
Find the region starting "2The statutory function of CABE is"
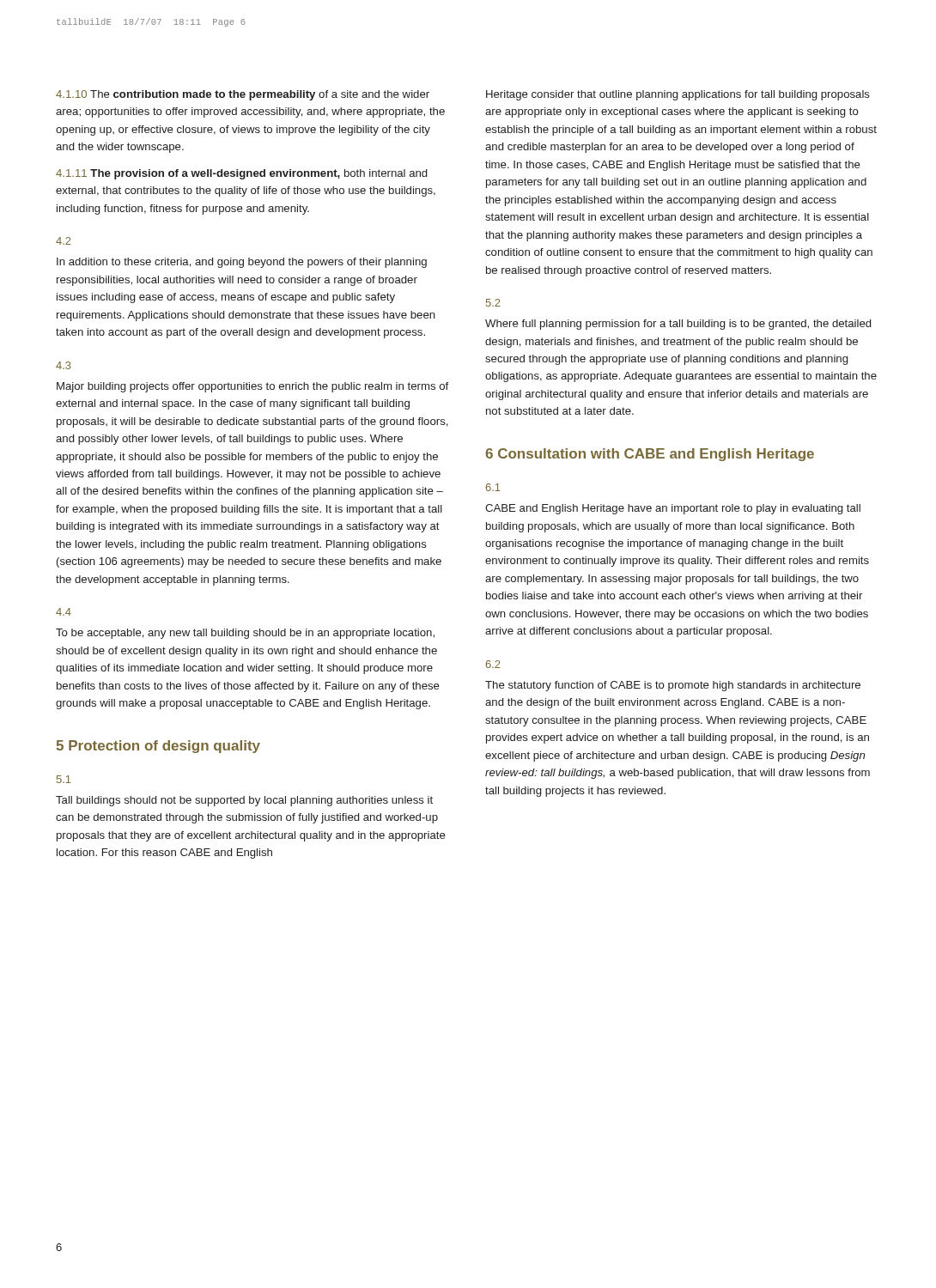pos(683,728)
